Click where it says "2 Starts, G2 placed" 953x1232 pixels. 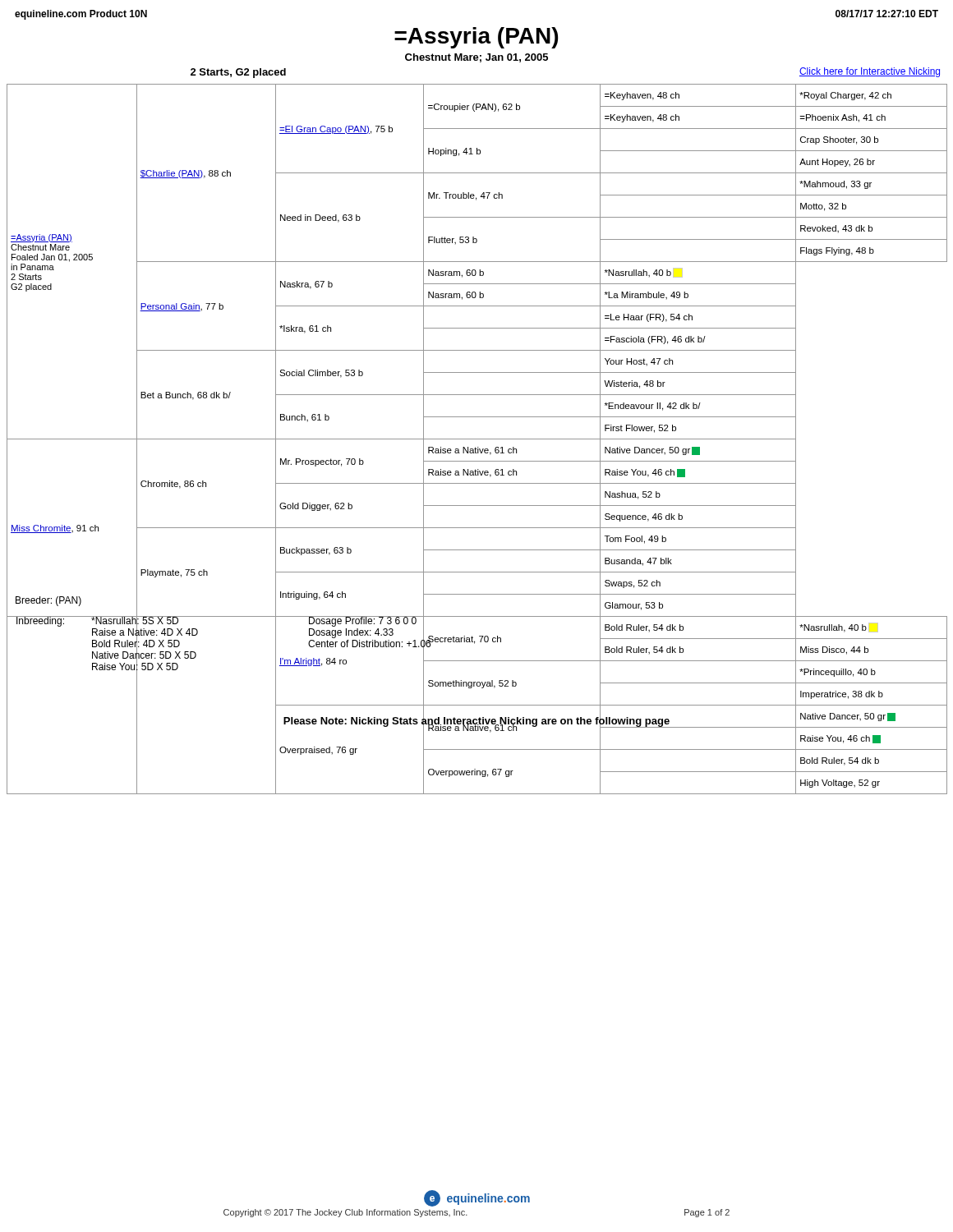238,72
